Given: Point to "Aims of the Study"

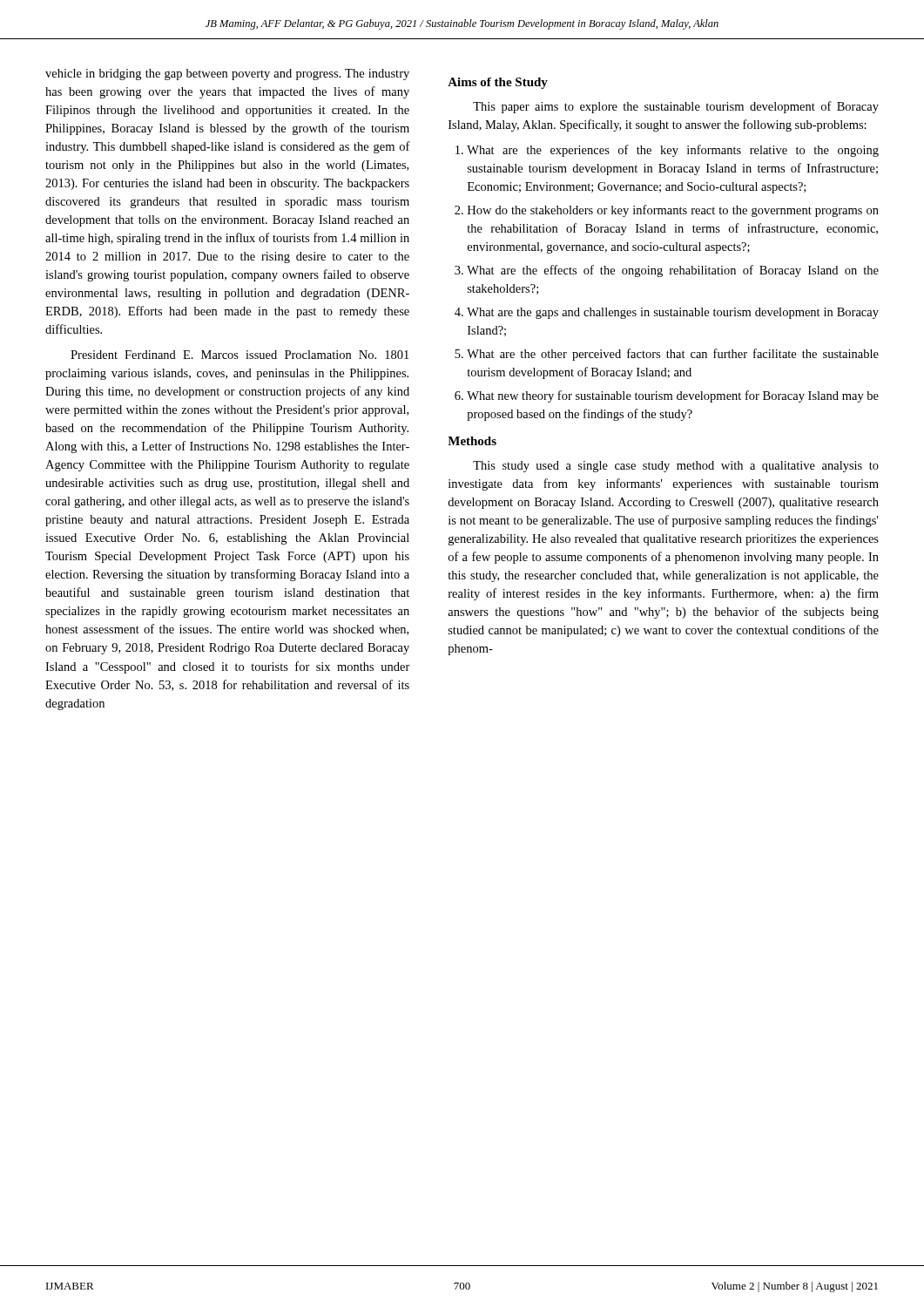Looking at the screenshot, I should tap(498, 82).
